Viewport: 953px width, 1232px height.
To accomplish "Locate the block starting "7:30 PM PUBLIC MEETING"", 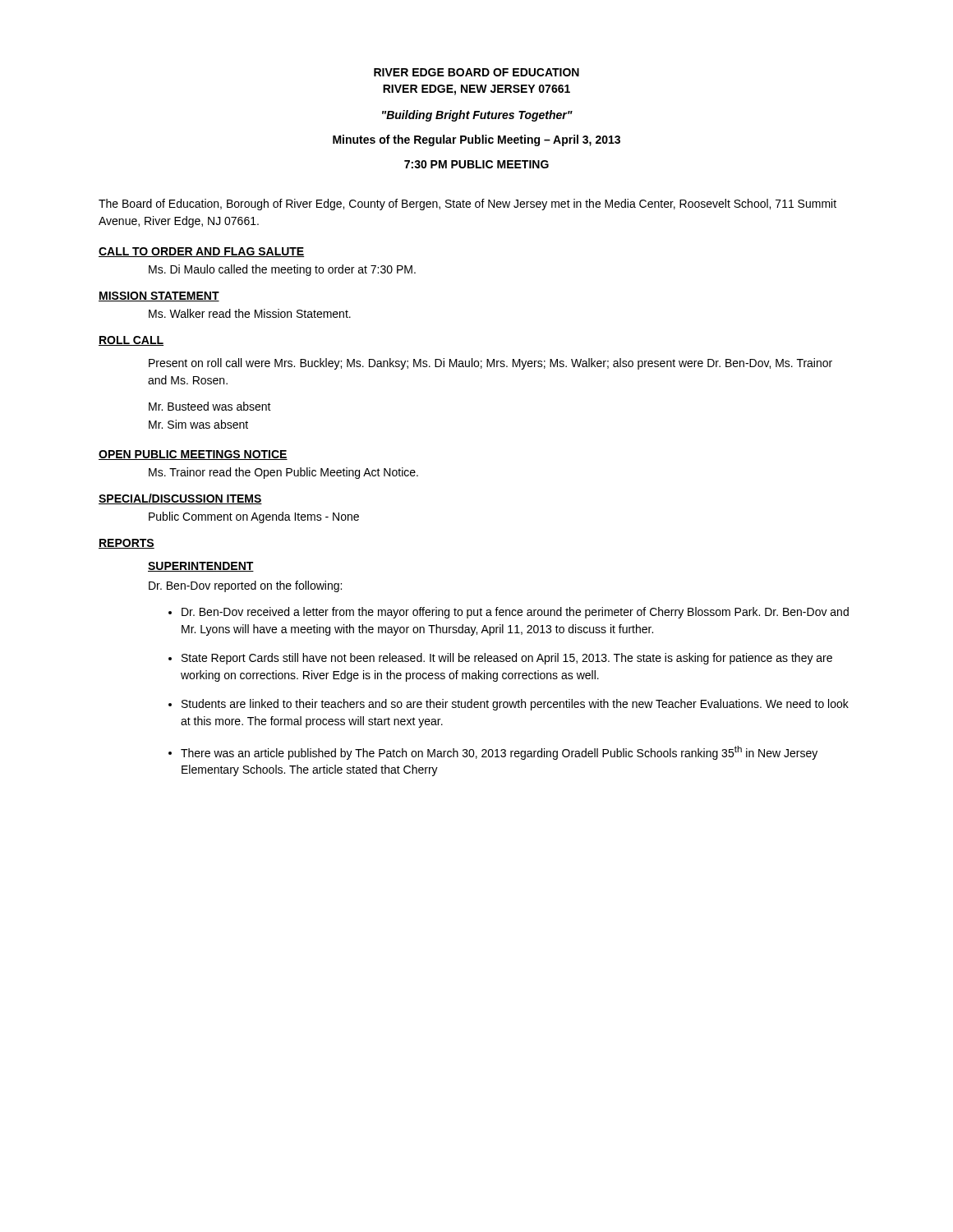I will (476, 164).
